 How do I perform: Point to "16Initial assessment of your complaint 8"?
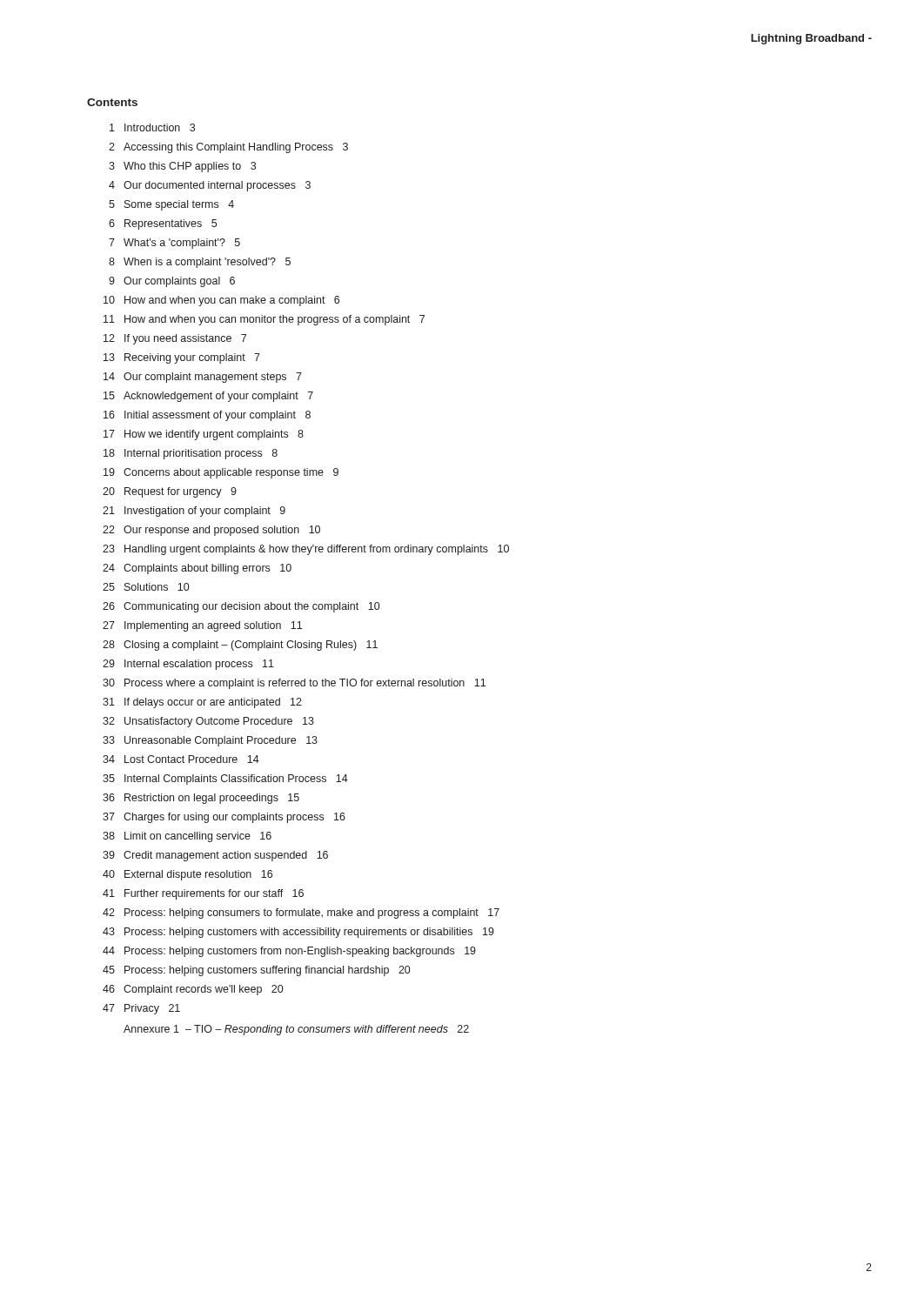pyautogui.click(x=207, y=416)
